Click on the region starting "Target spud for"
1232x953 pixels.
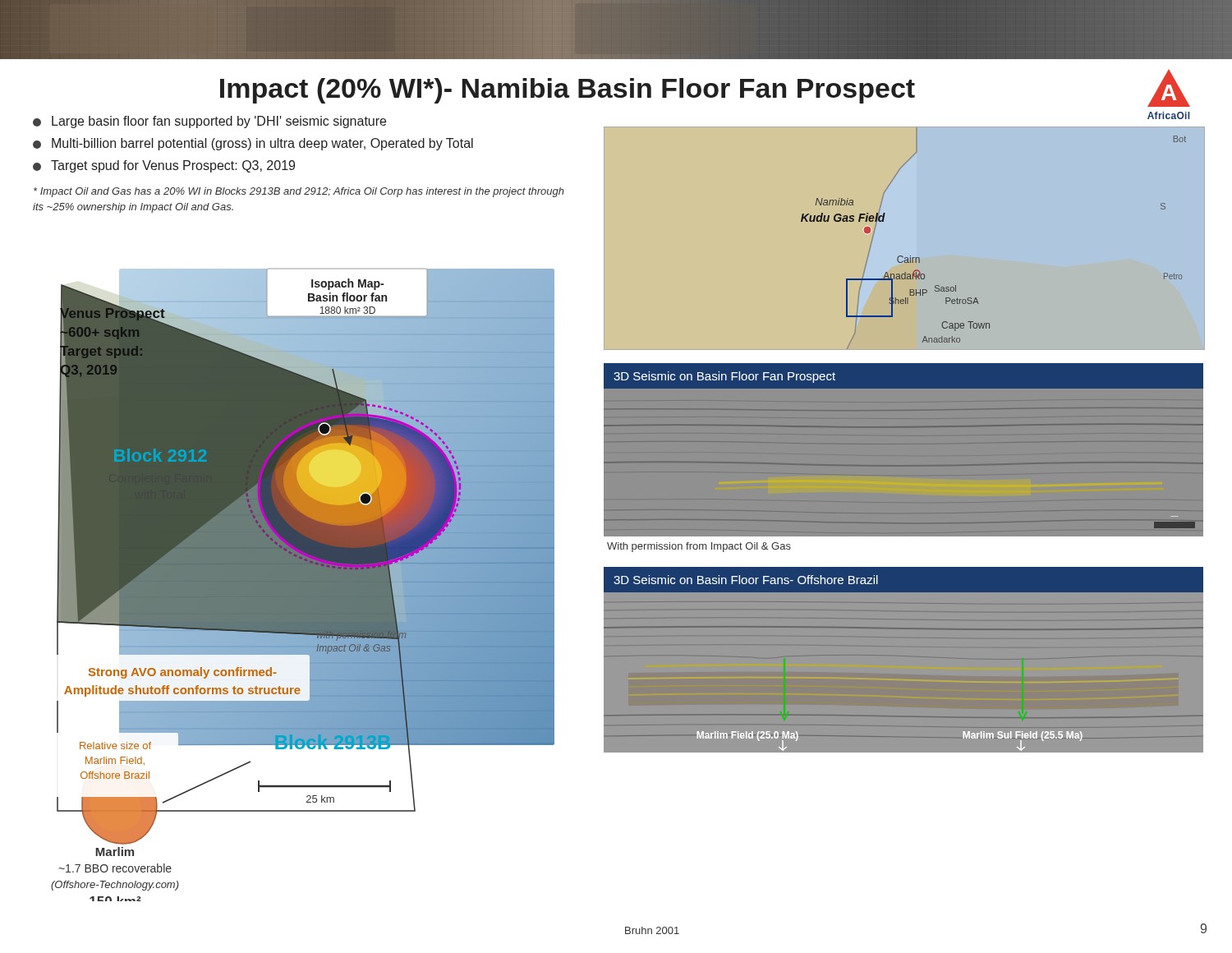(x=164, y=166)
